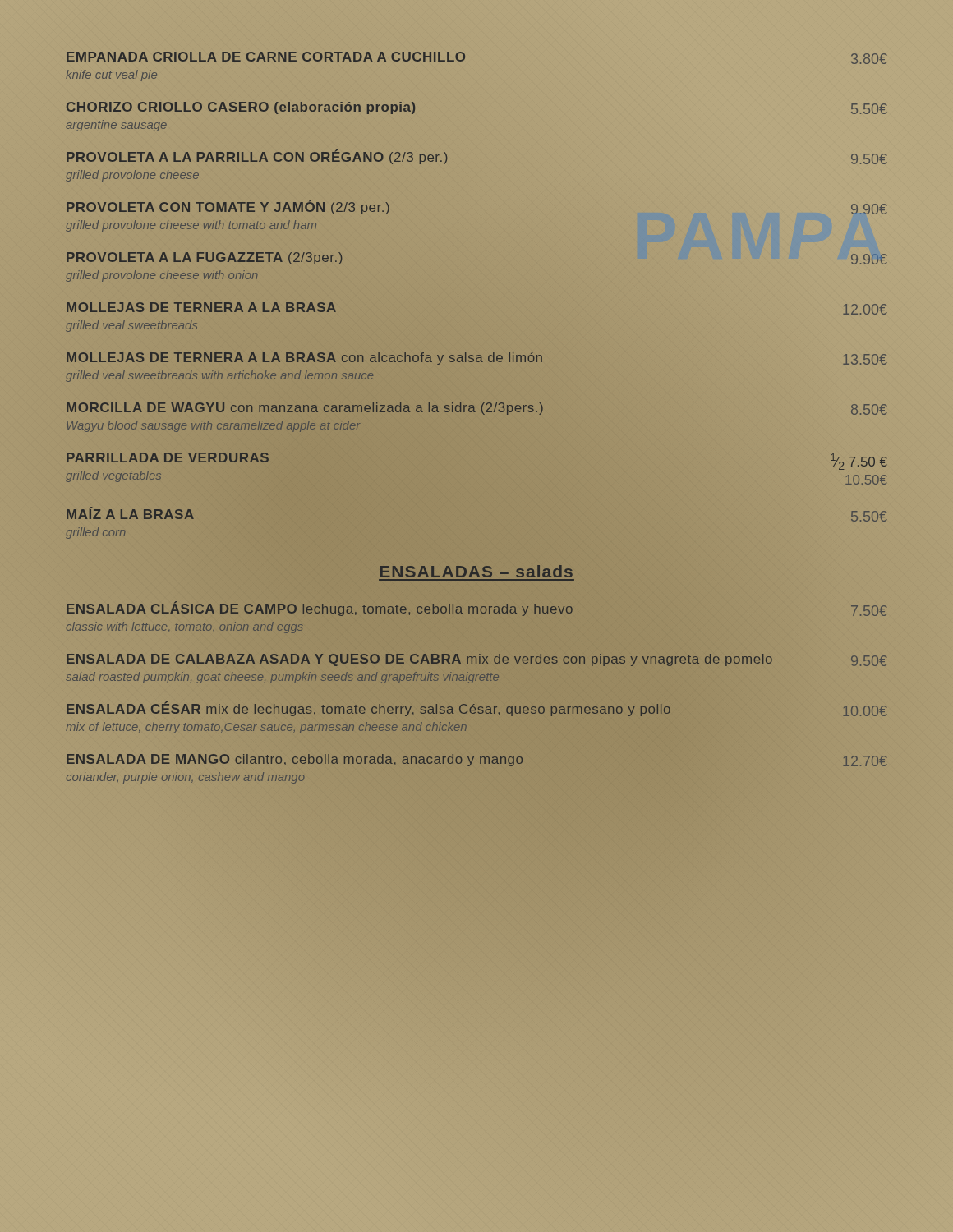Select the list item that says "CHORIZO CRIOLLO CASERO (elaboración propia) argentine sausage"
The height and width of the screenshot is (1232, 953).
point(243,107)
